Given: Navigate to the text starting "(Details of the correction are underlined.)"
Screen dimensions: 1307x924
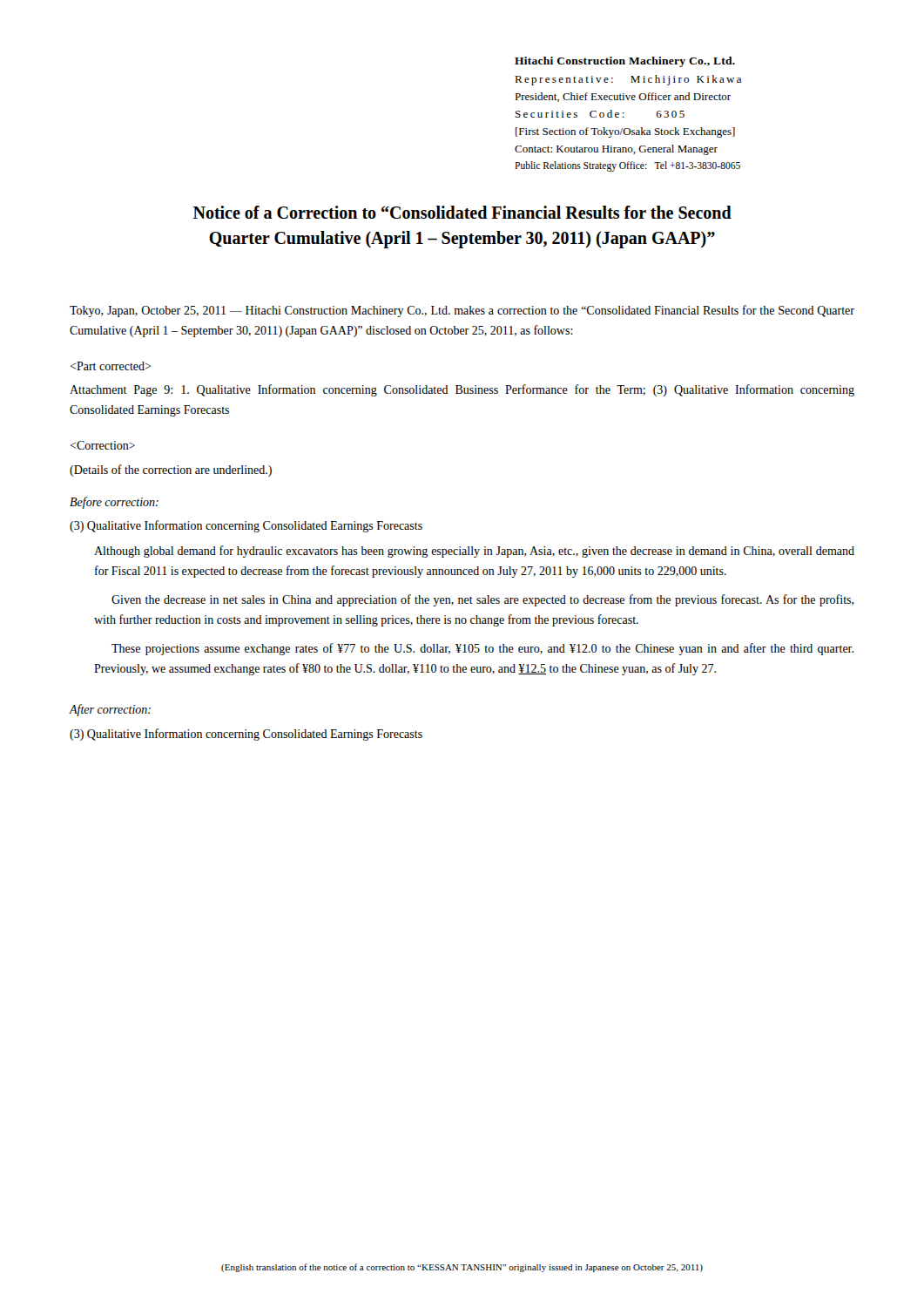Looking at the screenshot, I should 171,471.
